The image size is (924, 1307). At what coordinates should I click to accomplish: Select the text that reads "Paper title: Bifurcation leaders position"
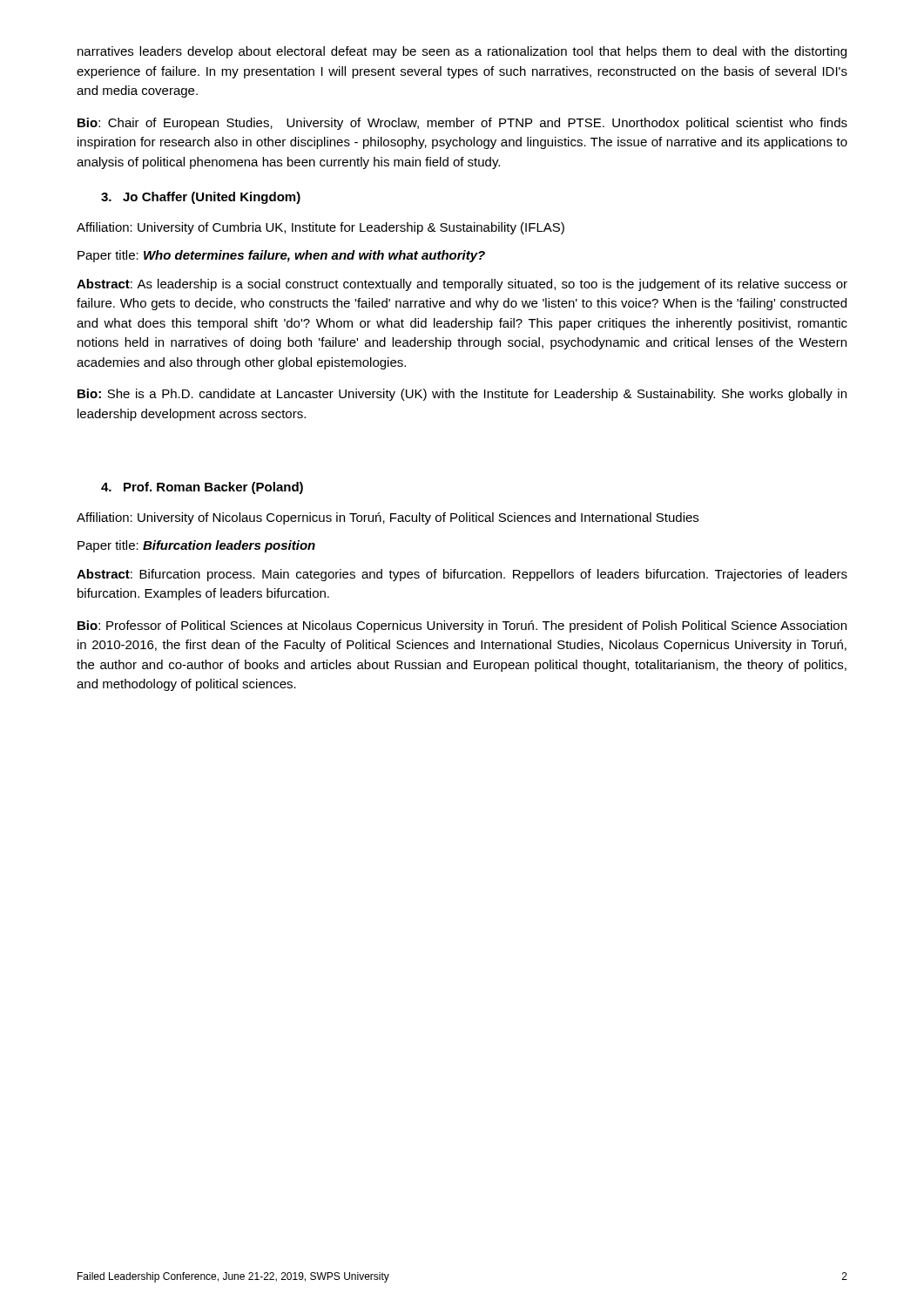pos(196,546)
